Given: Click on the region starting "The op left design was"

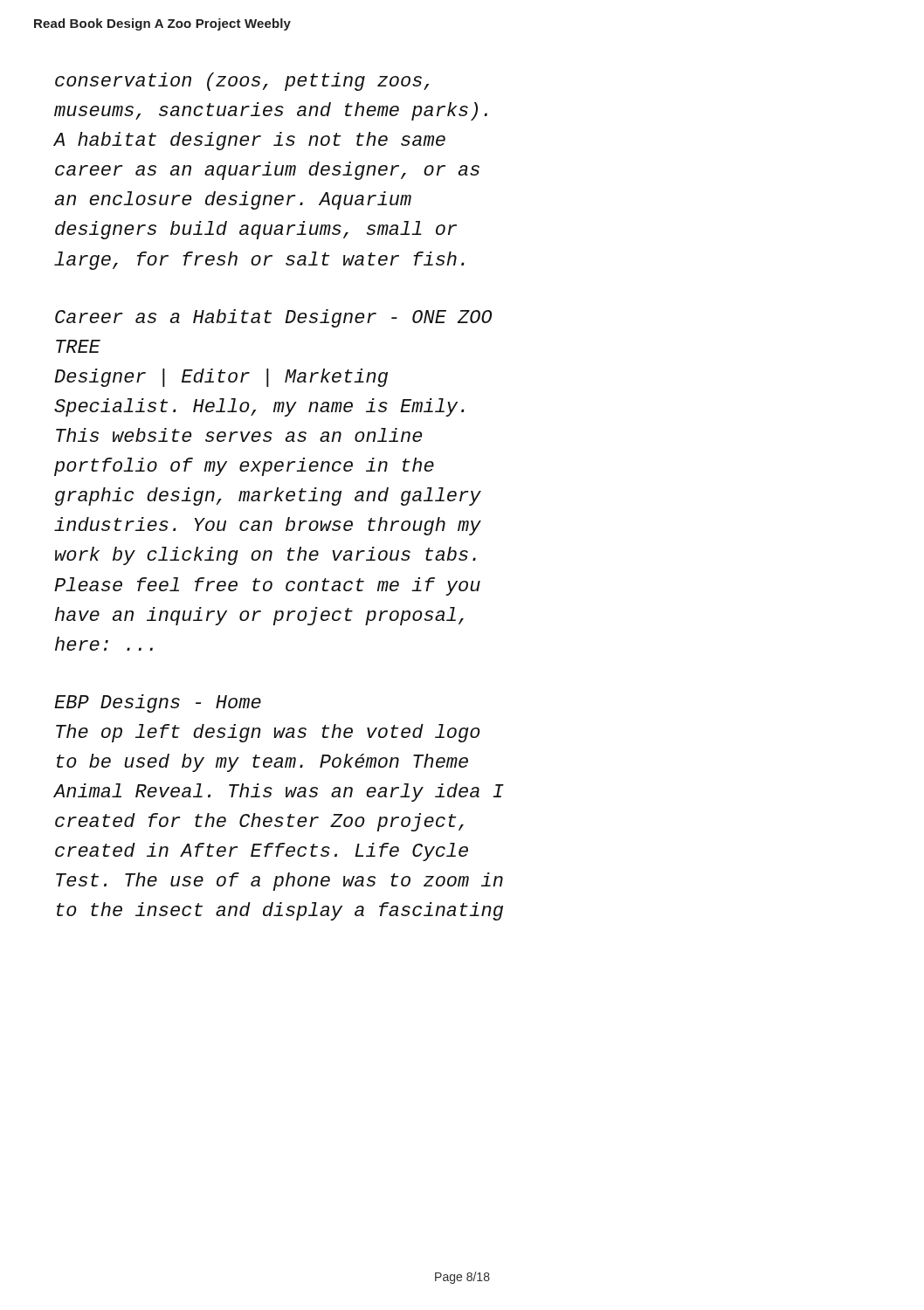Looking at the screenshot, I should coord(279,822).
